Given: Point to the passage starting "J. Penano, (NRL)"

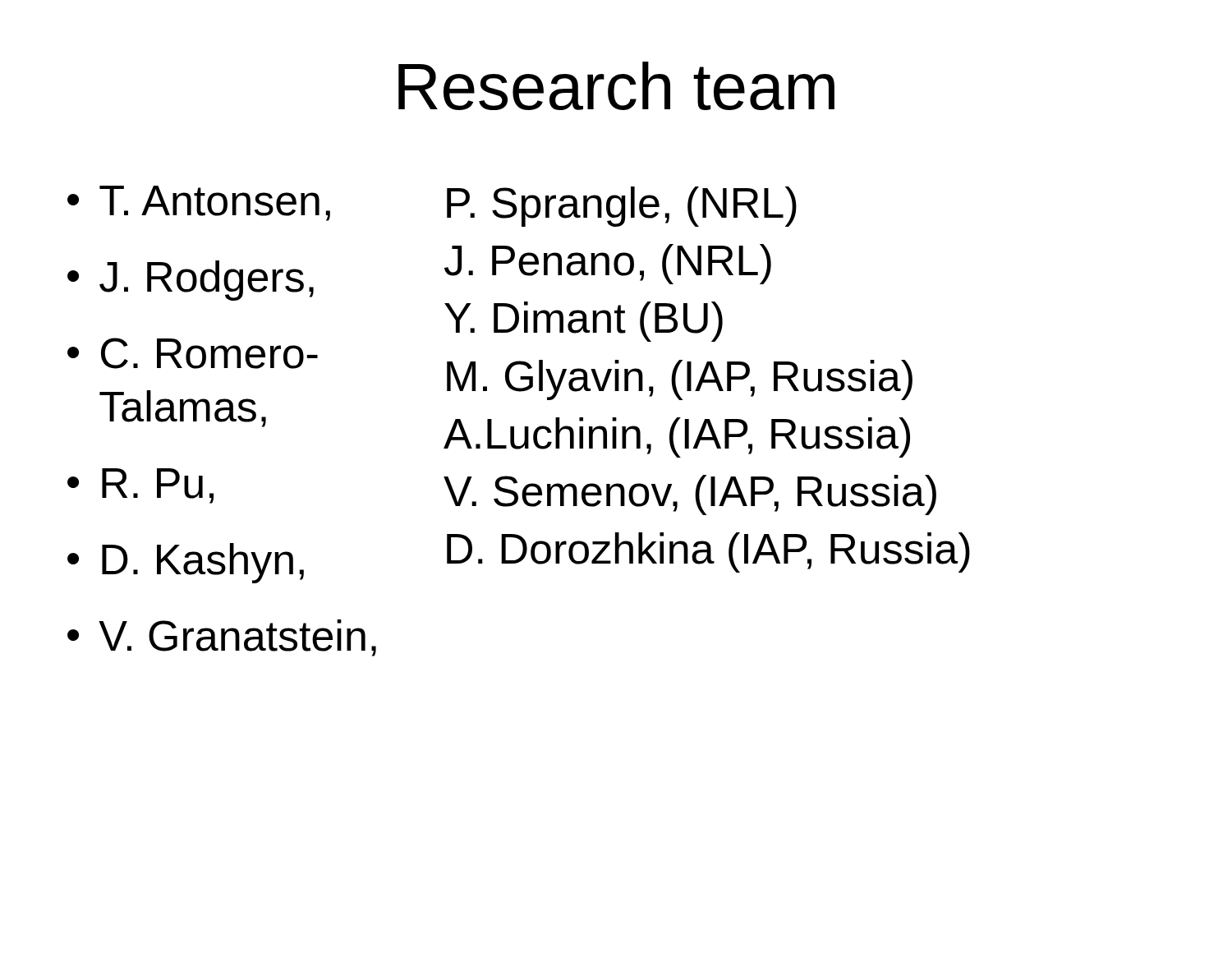Looking at the screenshot, I should pos(608,261).
